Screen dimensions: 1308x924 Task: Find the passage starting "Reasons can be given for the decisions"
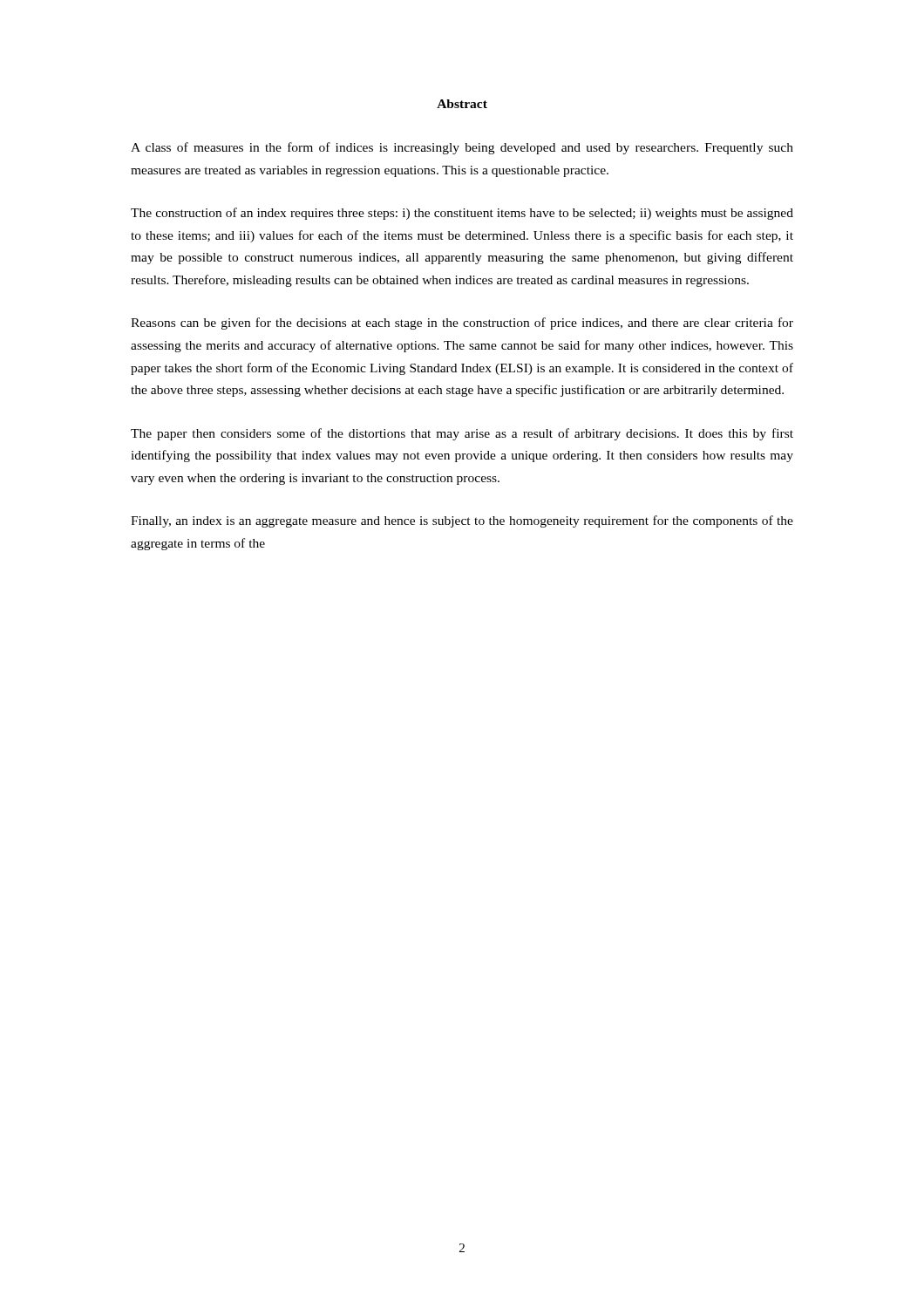coord(462,356)
